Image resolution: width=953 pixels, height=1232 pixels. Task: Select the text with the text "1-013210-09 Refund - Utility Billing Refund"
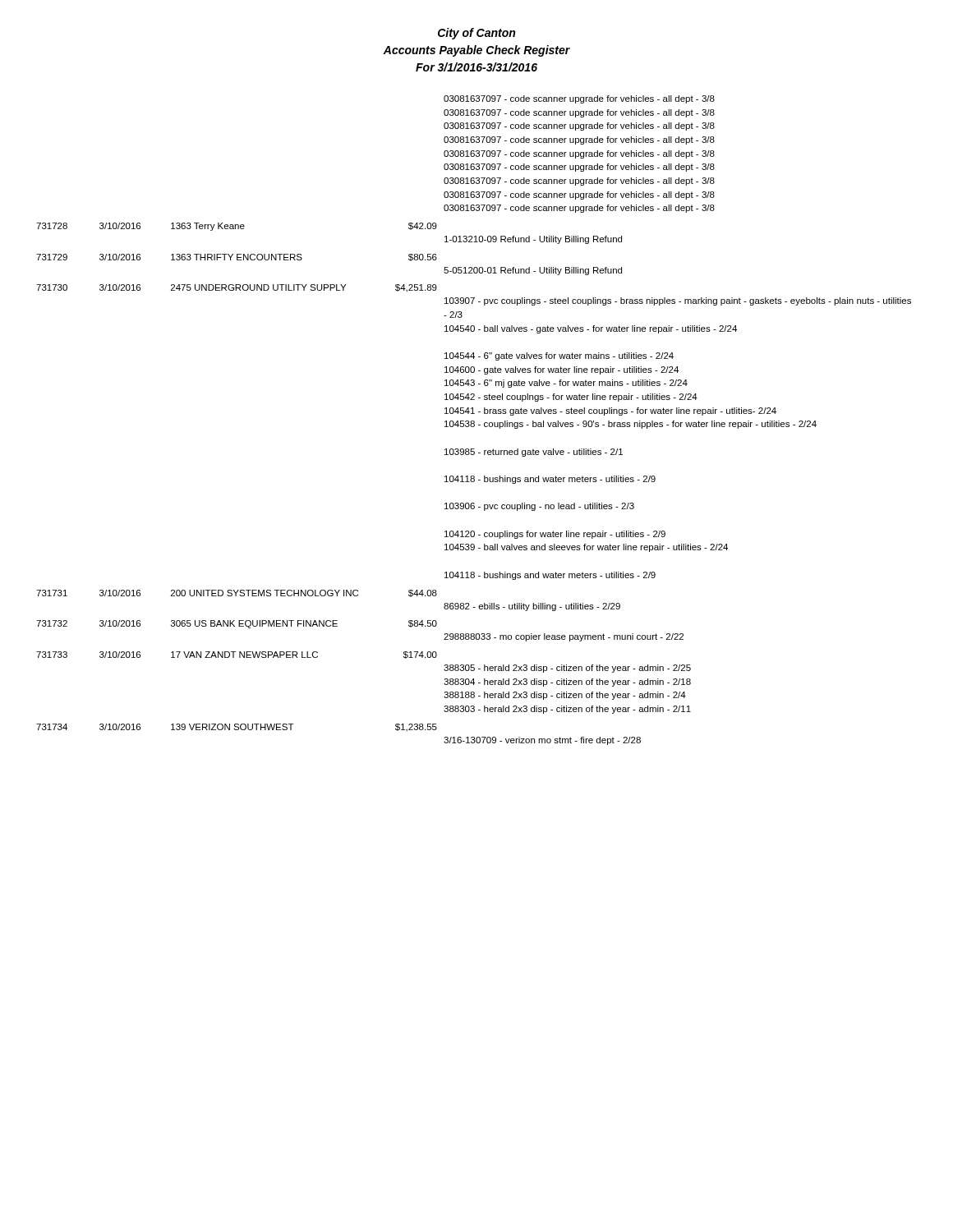click(x=533, y=240)
